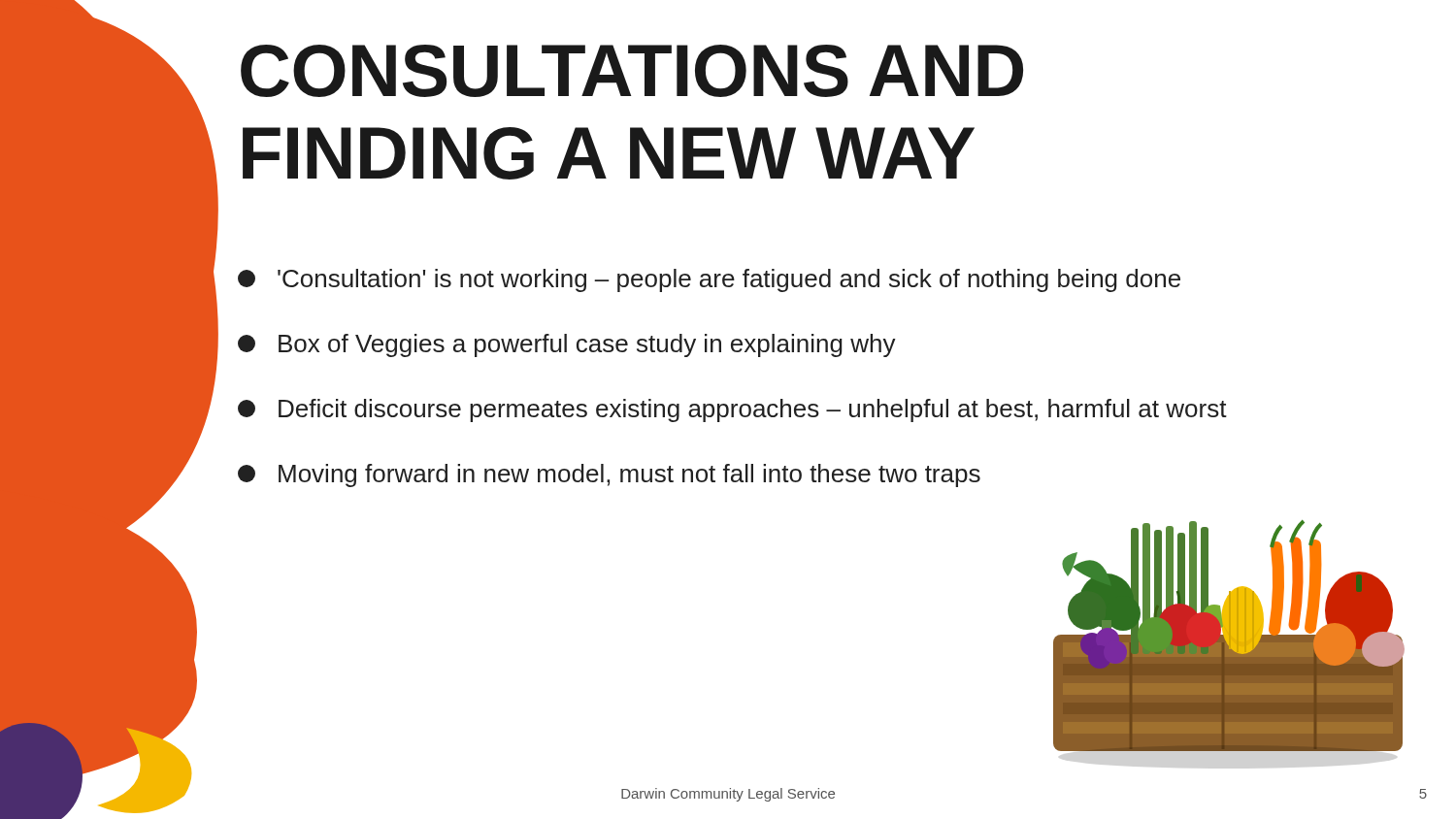Select the title
Image resolution: width=1456 pixels, height=819 pixels.
[772, 112]
